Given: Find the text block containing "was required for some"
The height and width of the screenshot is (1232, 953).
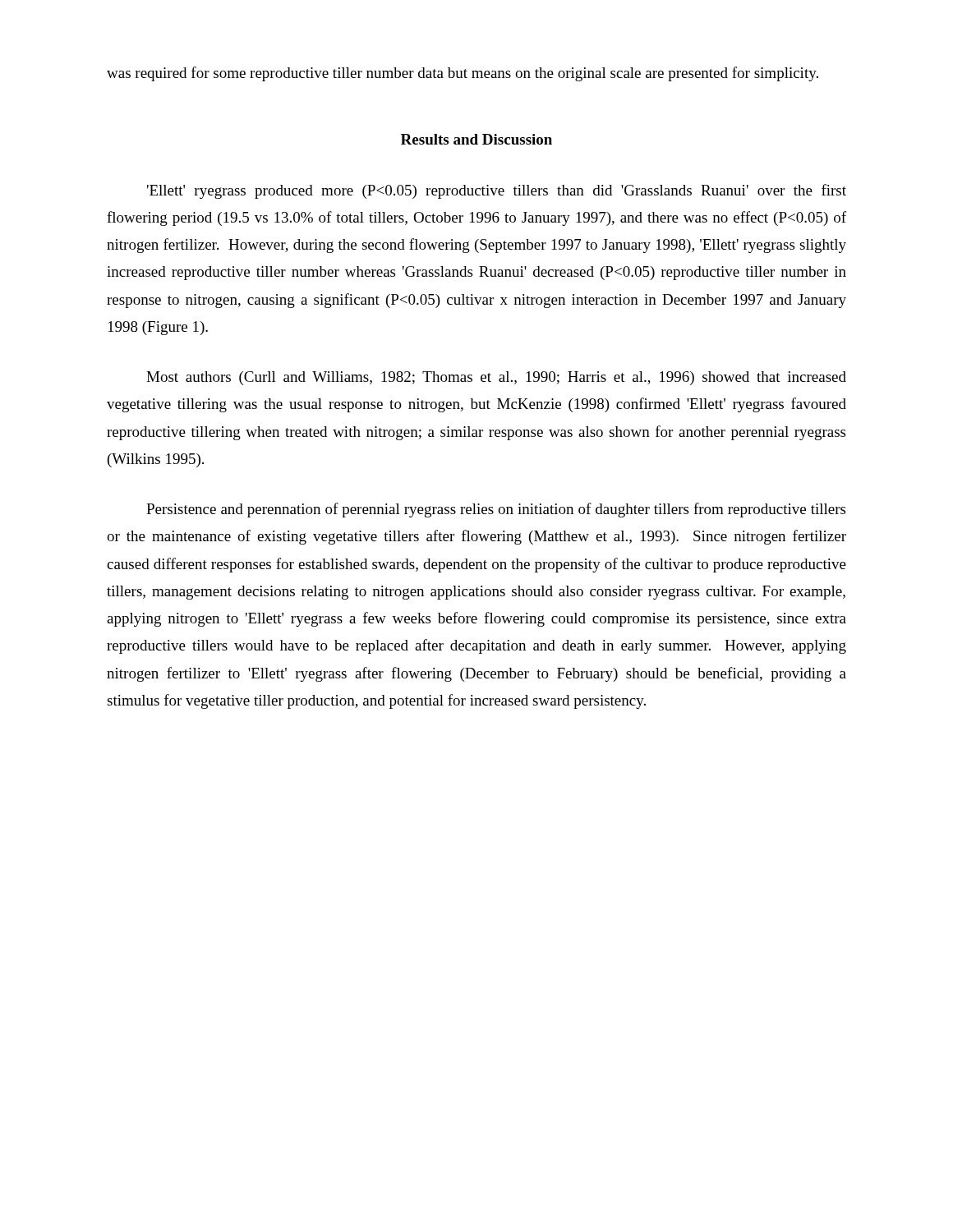Looking at the screenshot, I should point(463,73).
